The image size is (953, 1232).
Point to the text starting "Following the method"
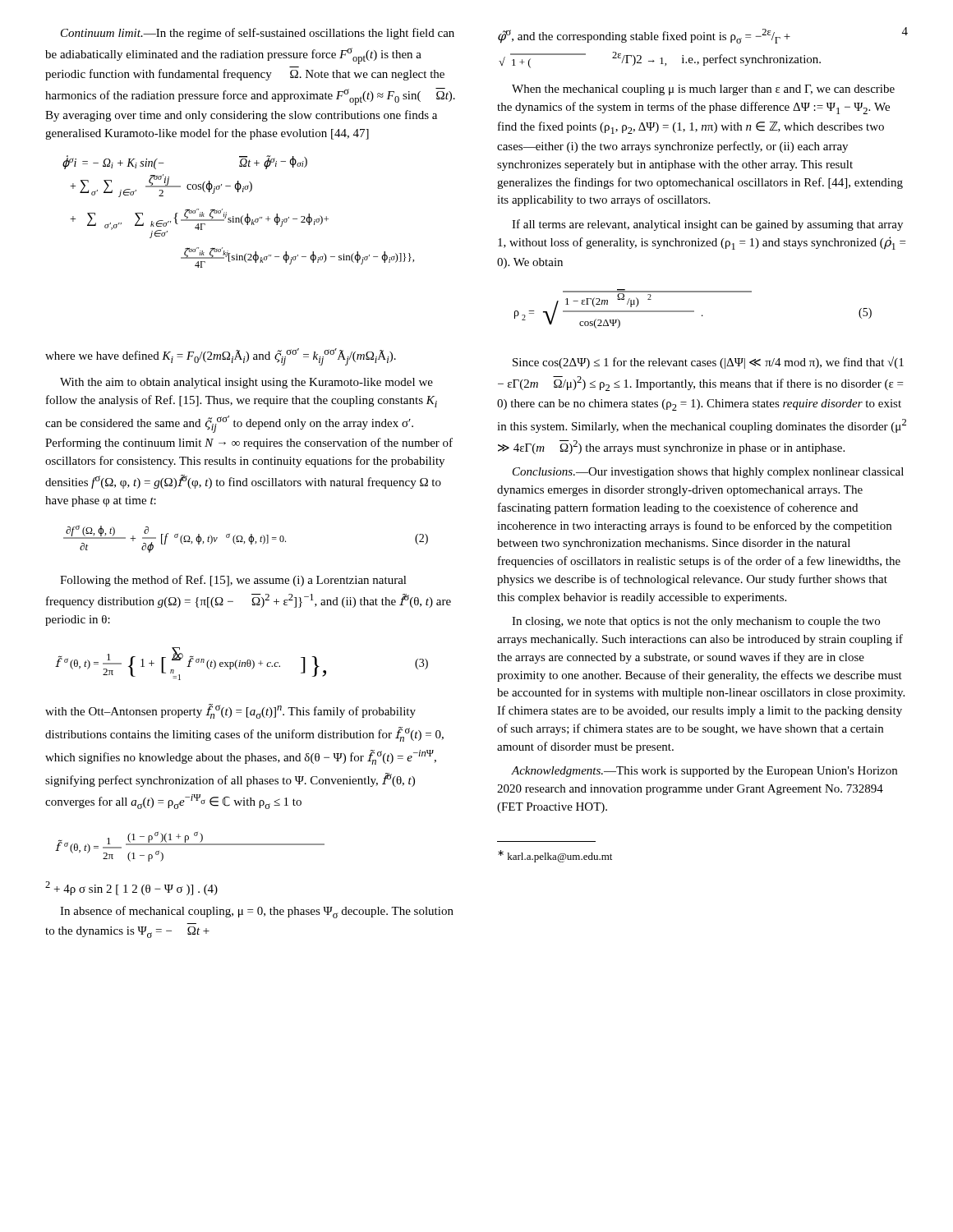[x=251, y=600]
